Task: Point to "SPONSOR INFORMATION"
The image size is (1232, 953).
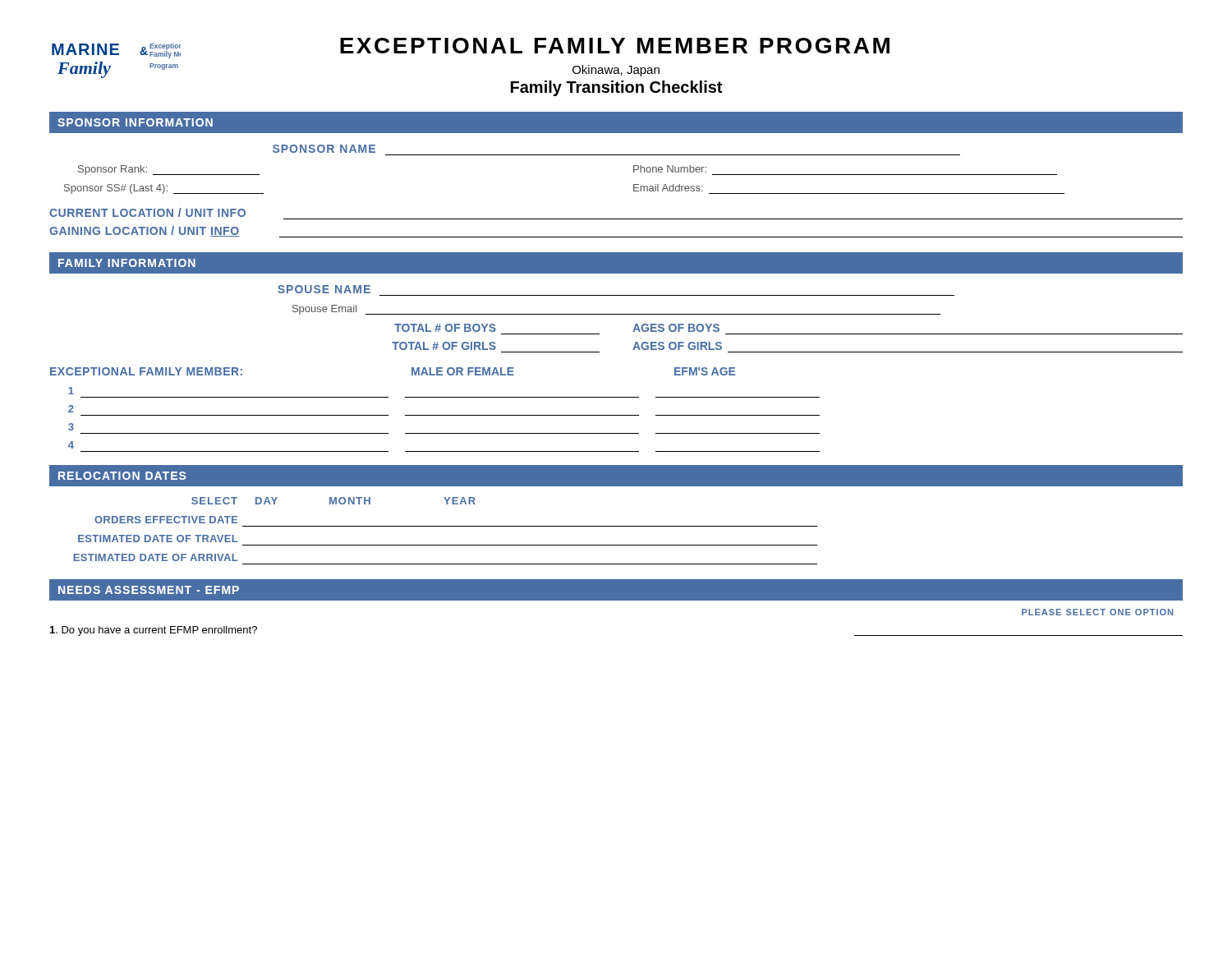Action: coord(136,122)
